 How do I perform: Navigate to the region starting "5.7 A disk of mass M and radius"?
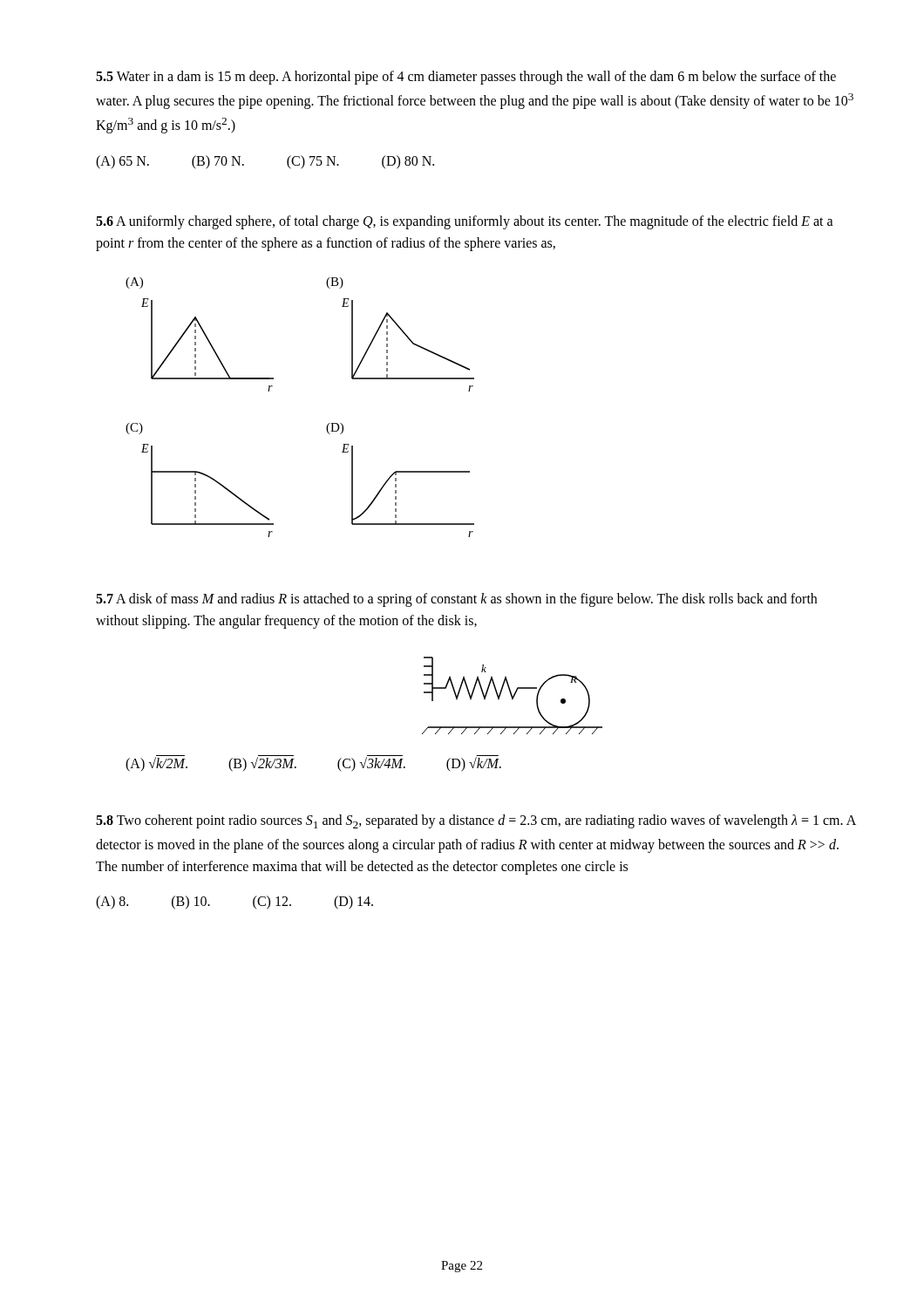pyautogui.click(x=462, y=611)
